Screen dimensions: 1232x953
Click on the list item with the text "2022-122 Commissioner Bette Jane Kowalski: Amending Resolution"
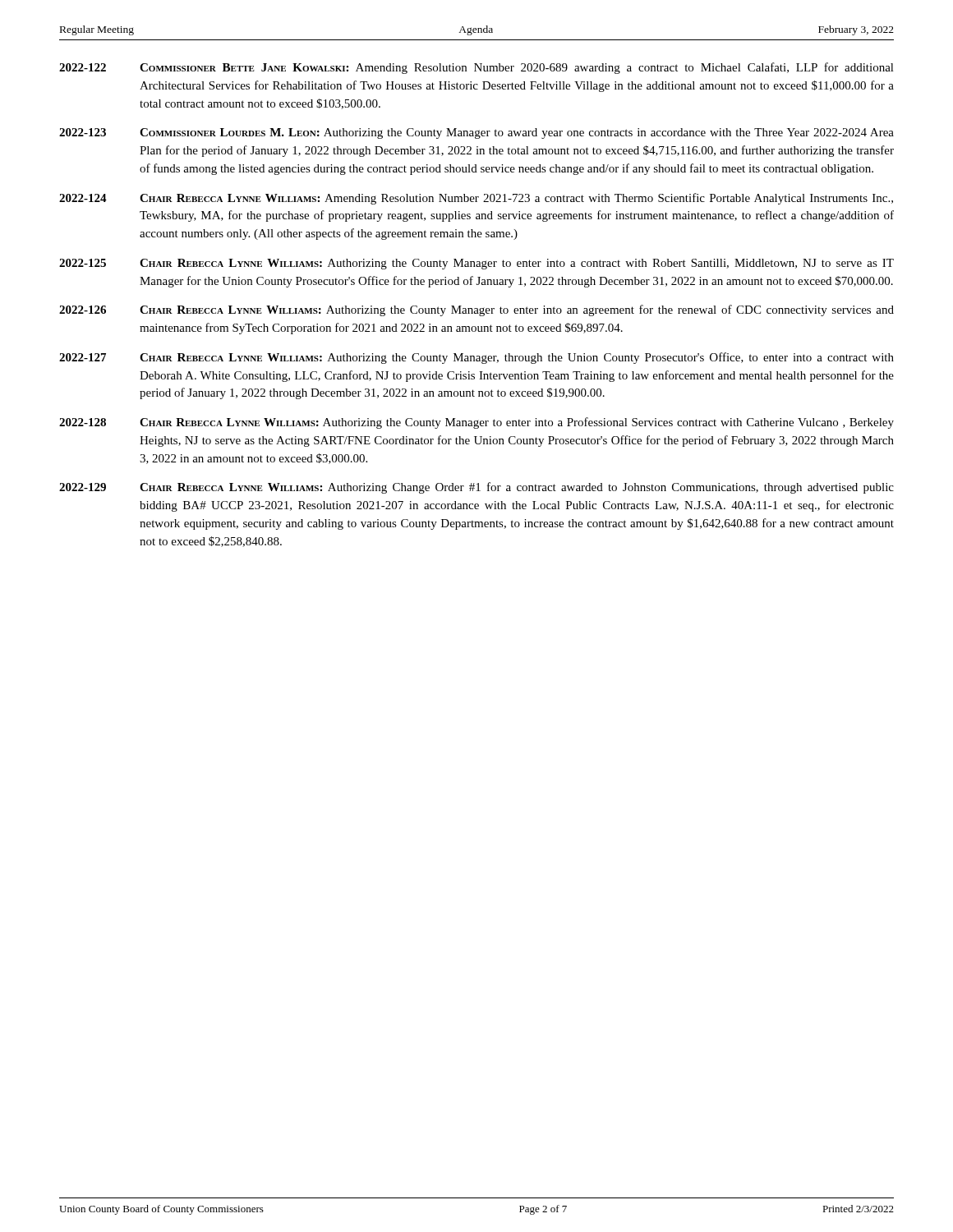(x=476, y=86)
